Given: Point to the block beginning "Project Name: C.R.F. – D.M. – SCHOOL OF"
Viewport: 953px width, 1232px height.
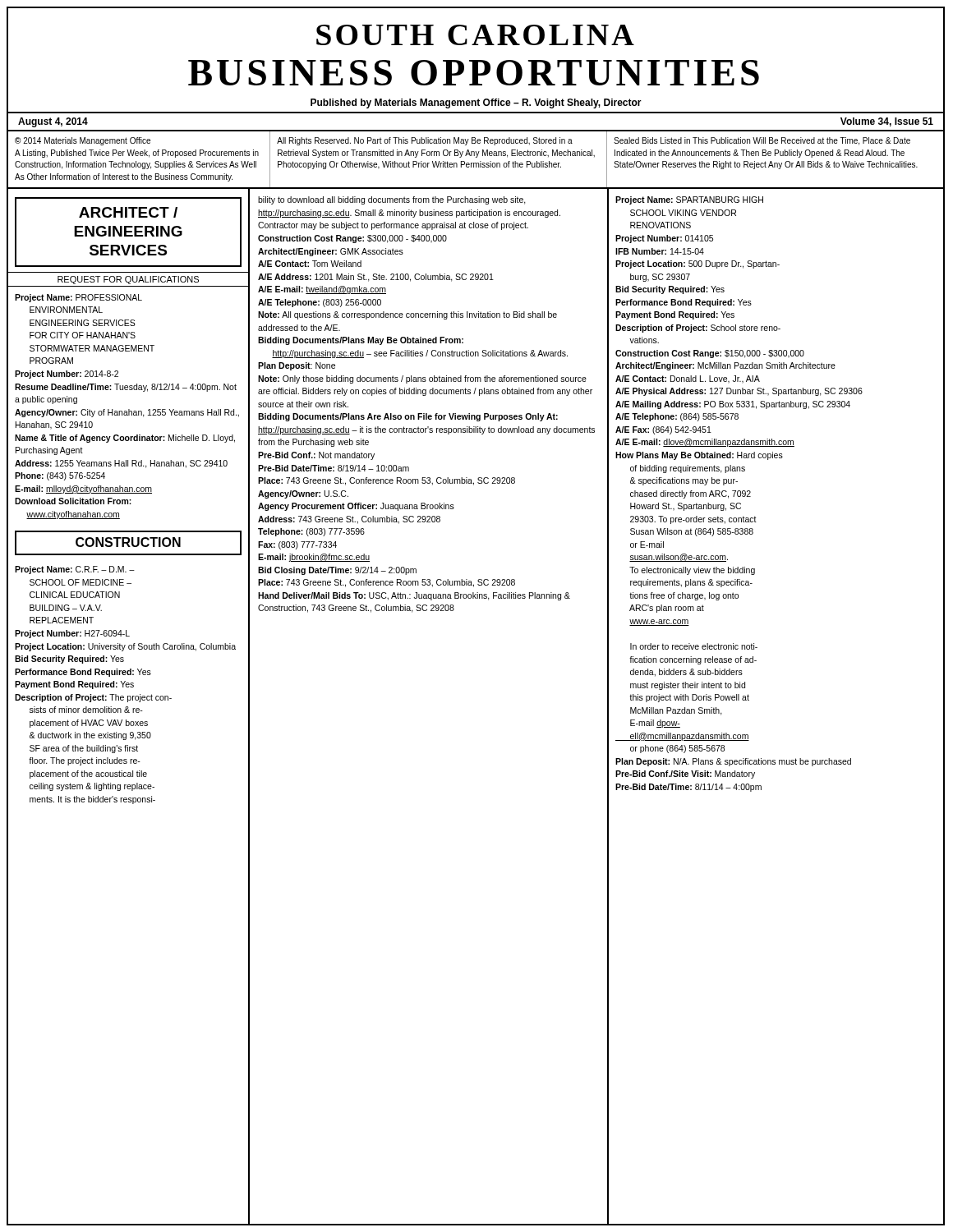Looking at the screenshot, I should point(125,684).
